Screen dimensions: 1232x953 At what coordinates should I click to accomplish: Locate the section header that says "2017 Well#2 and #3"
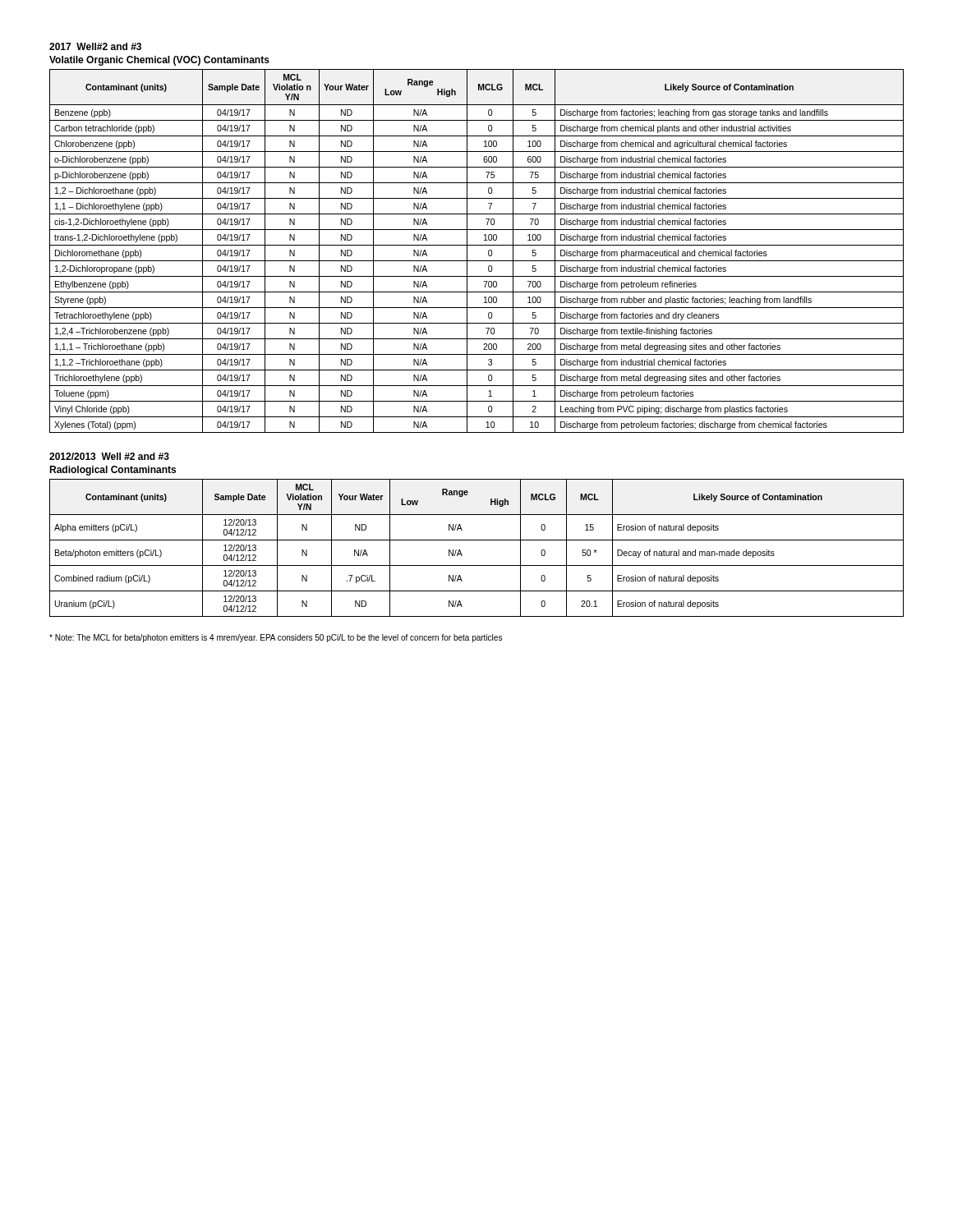click(x=95, y=46)
